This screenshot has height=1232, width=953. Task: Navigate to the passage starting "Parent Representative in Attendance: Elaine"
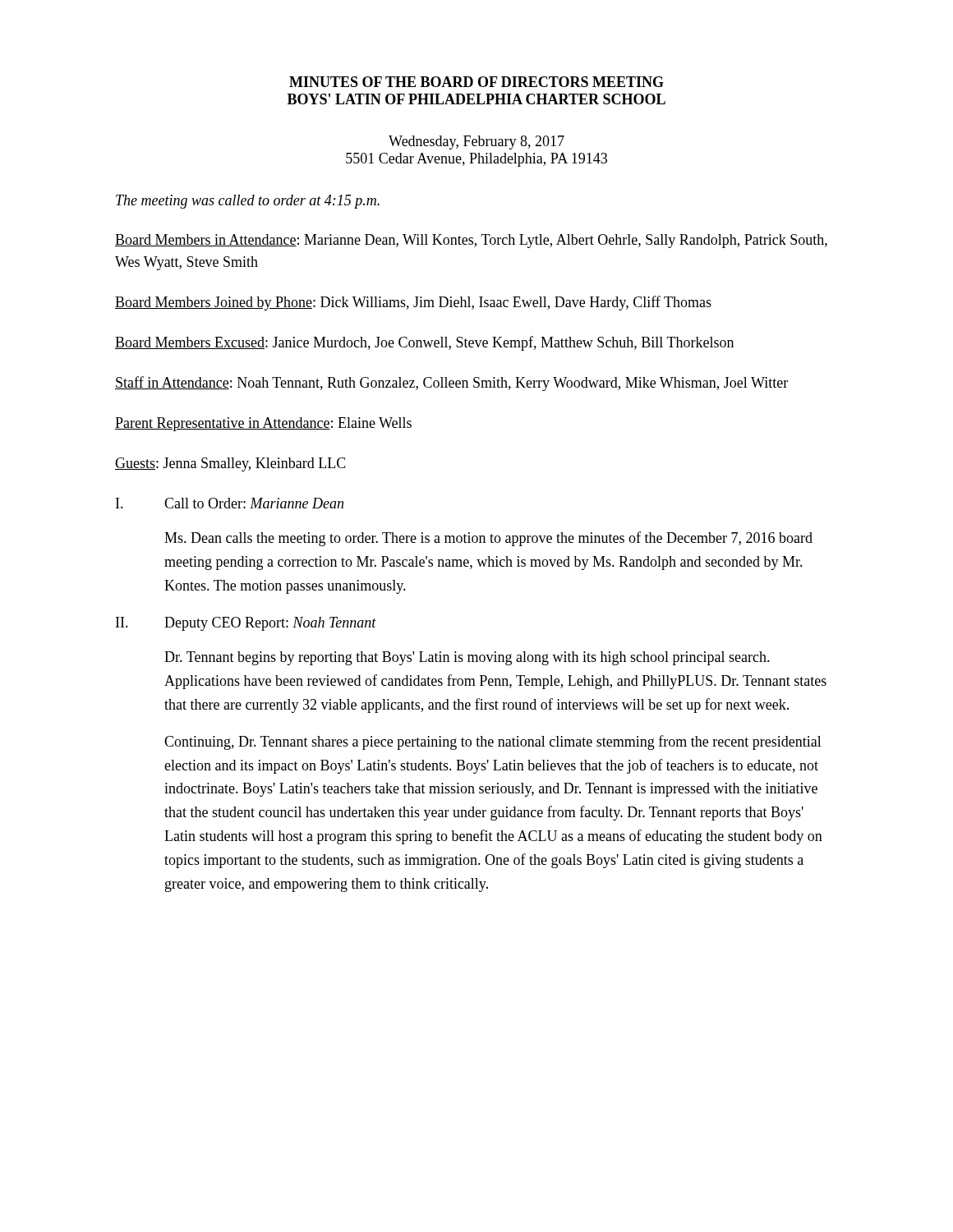pyautogui.click(x=264, y=423)
